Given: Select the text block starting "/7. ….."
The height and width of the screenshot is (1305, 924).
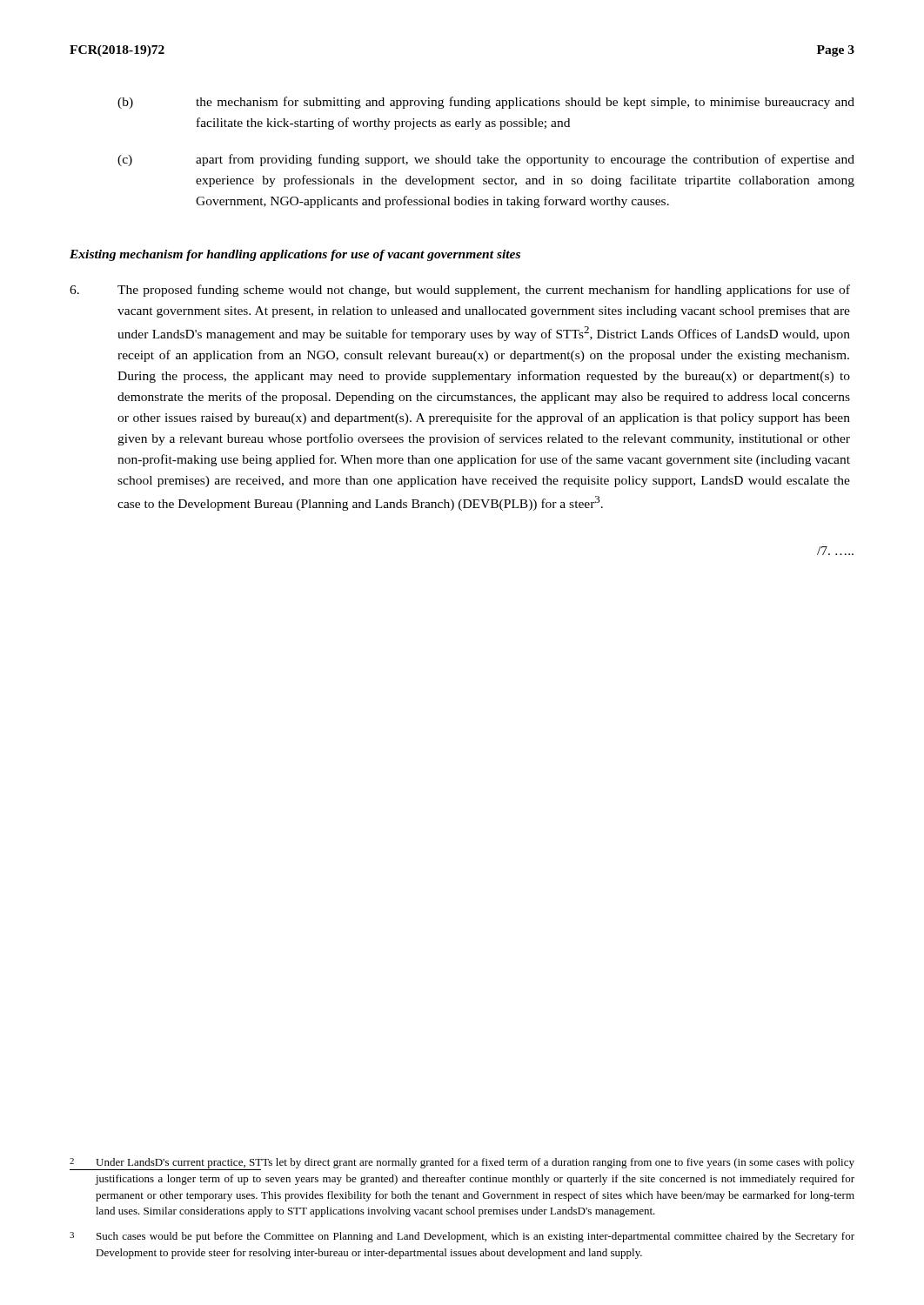Looking at the screenshot, I should coord(836,550).
